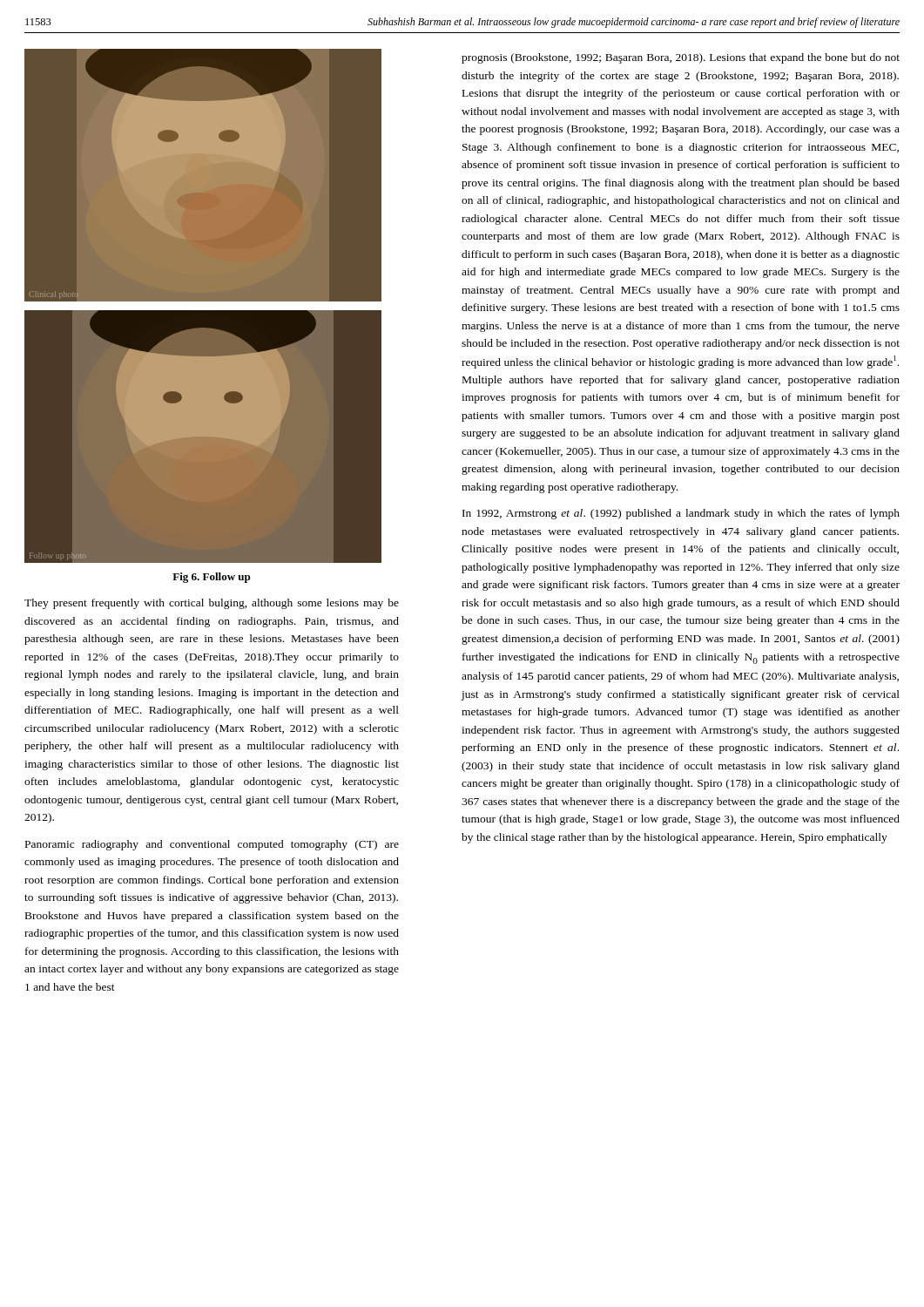Select the text block that says "In 1992, Armstrong et"
This screenshot has height=1307, width=924.
tap(681, 675)
